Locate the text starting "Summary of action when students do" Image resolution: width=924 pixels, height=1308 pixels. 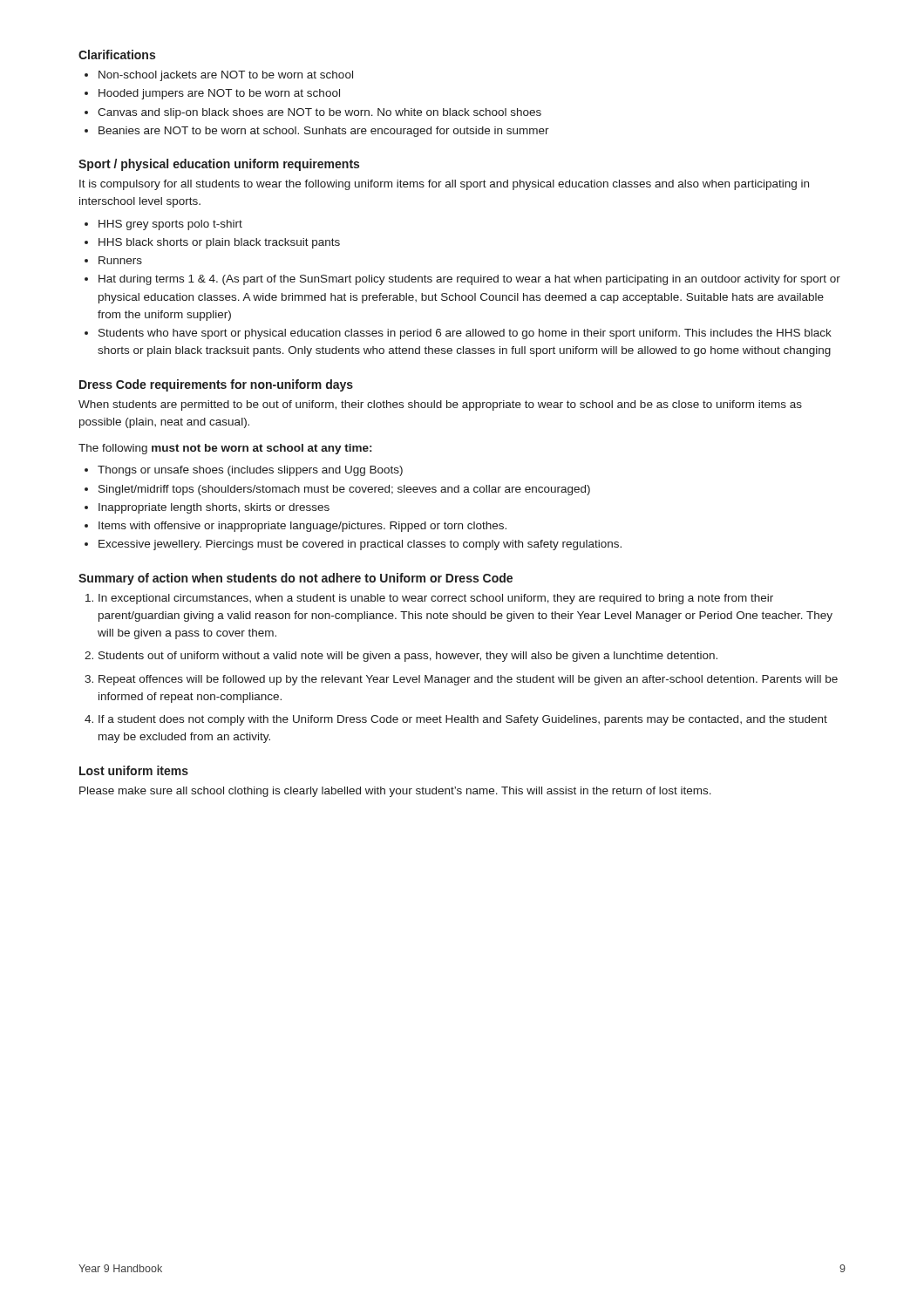coord(296,578)
